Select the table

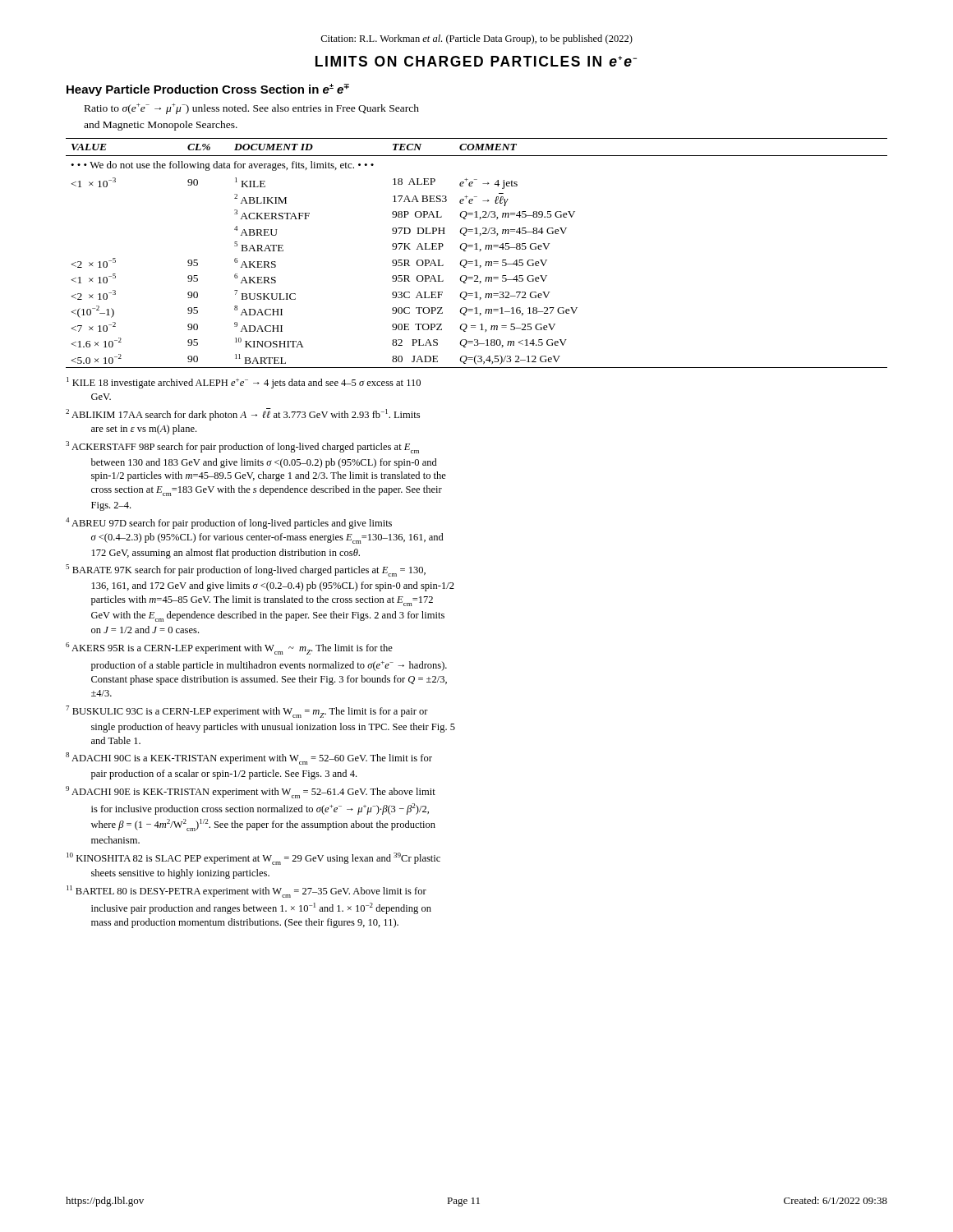476,253
